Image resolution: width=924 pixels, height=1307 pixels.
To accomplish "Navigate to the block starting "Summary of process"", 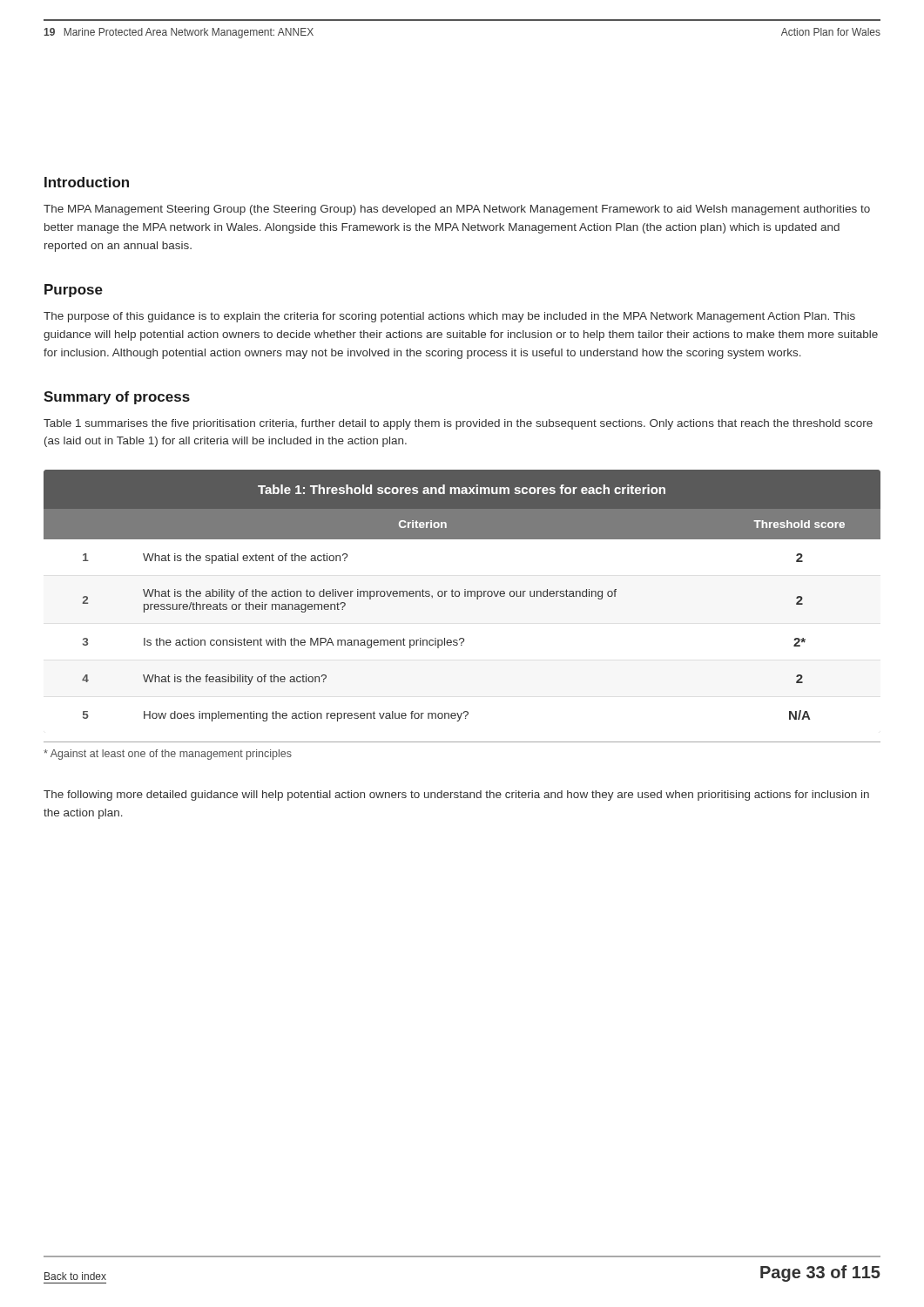I will coord(117,396).
